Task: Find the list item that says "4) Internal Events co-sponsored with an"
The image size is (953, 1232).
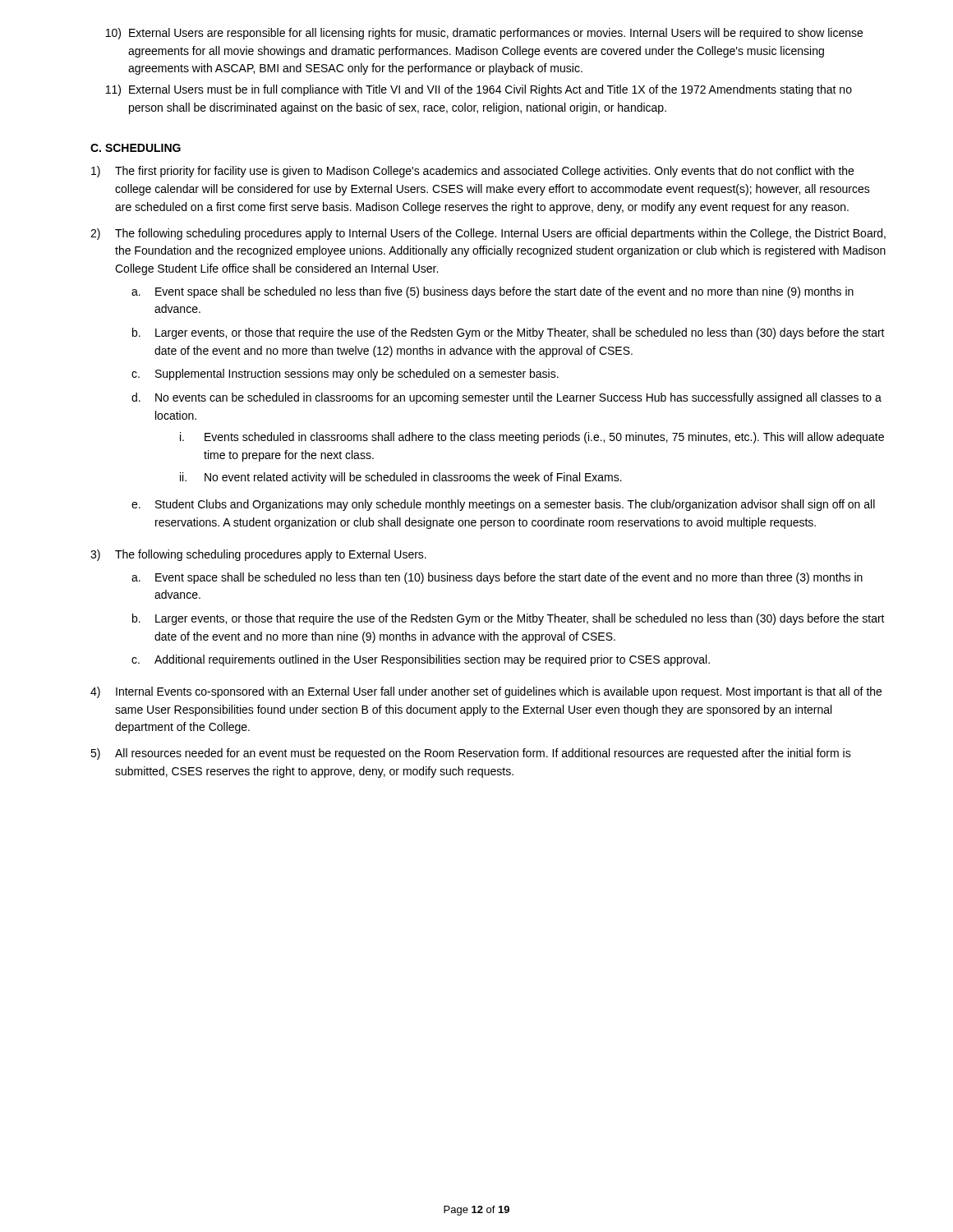Action: click(489, 710)
